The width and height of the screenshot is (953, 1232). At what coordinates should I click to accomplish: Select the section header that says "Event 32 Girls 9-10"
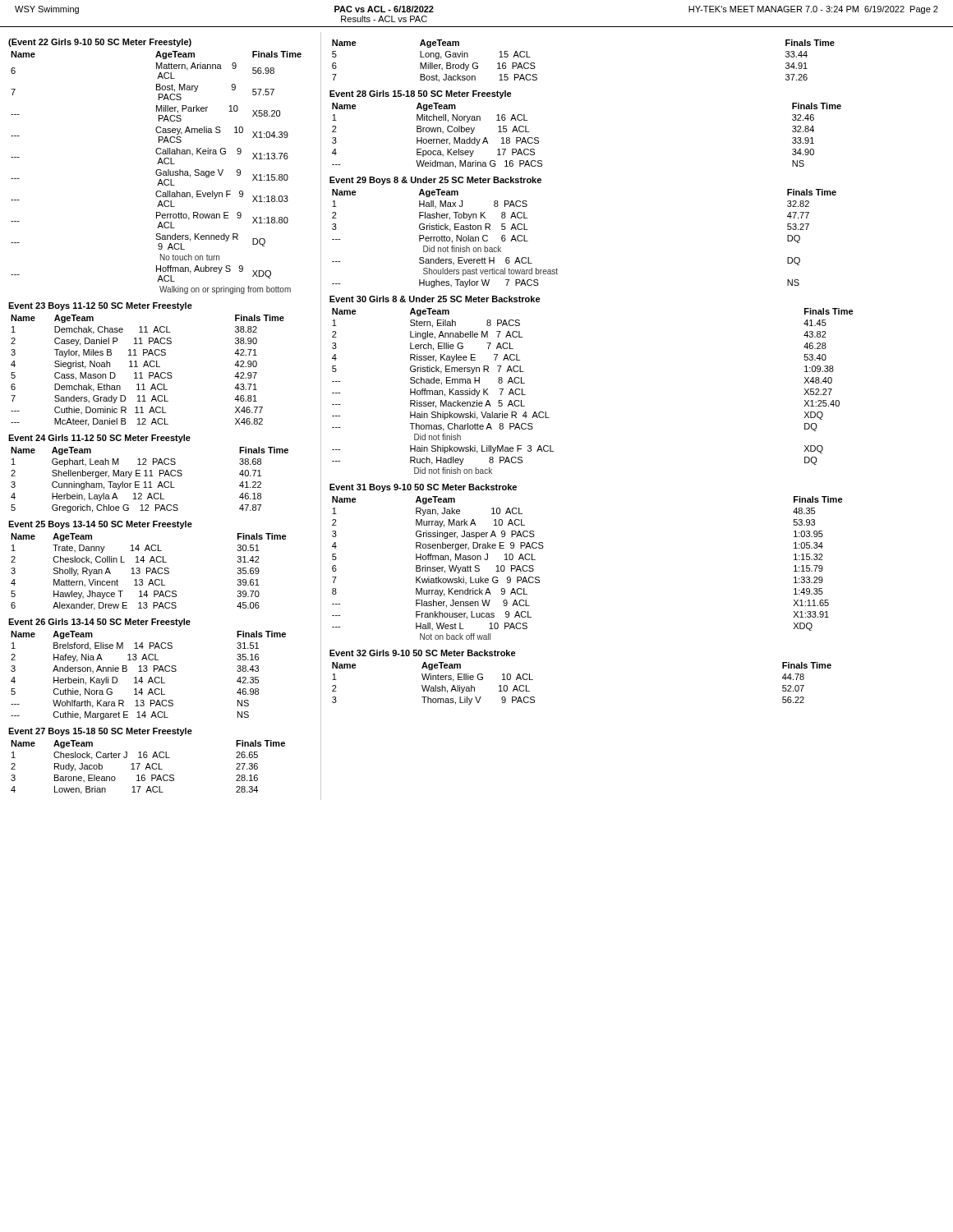coord(422,653)
